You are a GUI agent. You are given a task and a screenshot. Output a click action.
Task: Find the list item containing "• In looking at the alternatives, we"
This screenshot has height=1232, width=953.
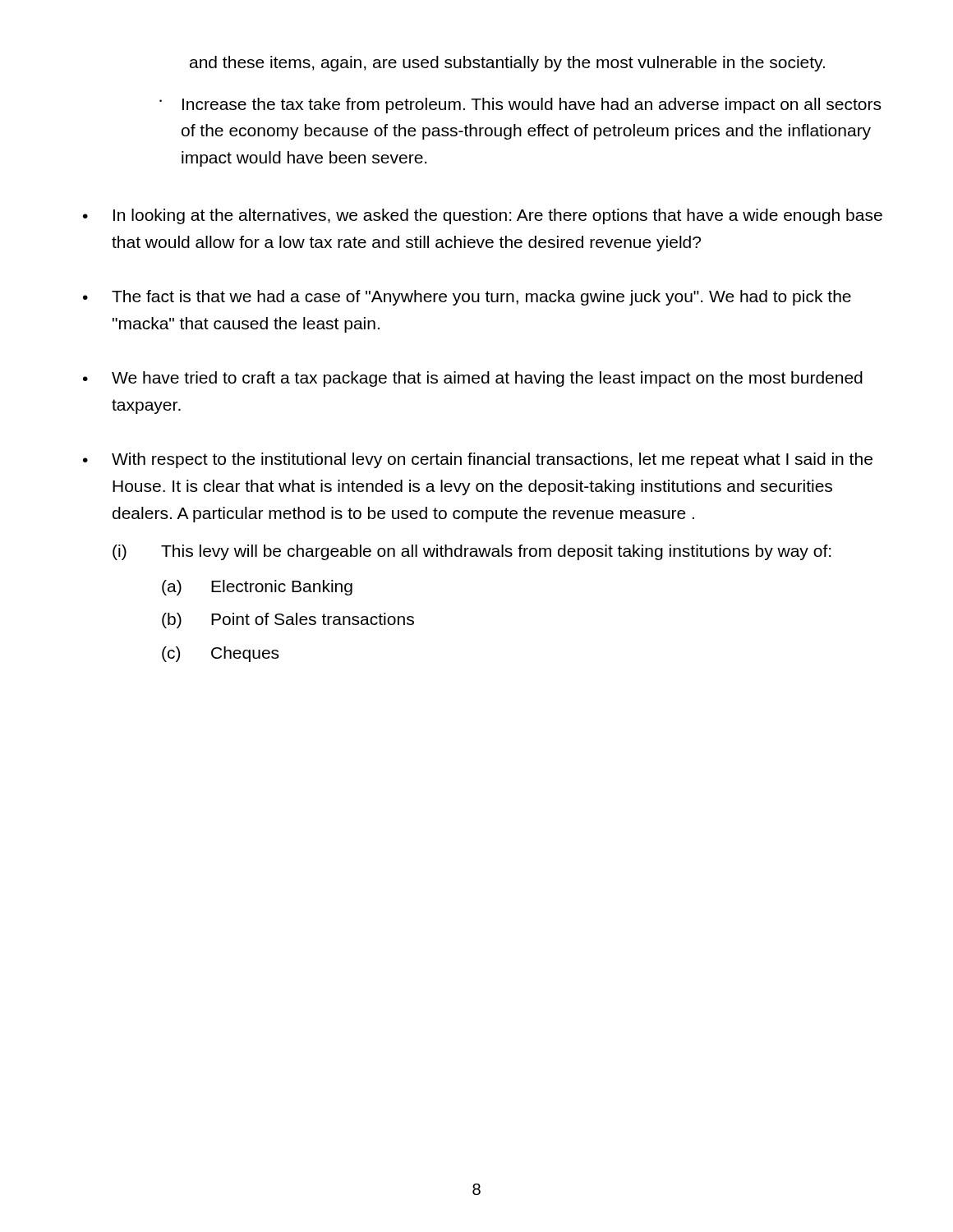(x=485, y=229)
